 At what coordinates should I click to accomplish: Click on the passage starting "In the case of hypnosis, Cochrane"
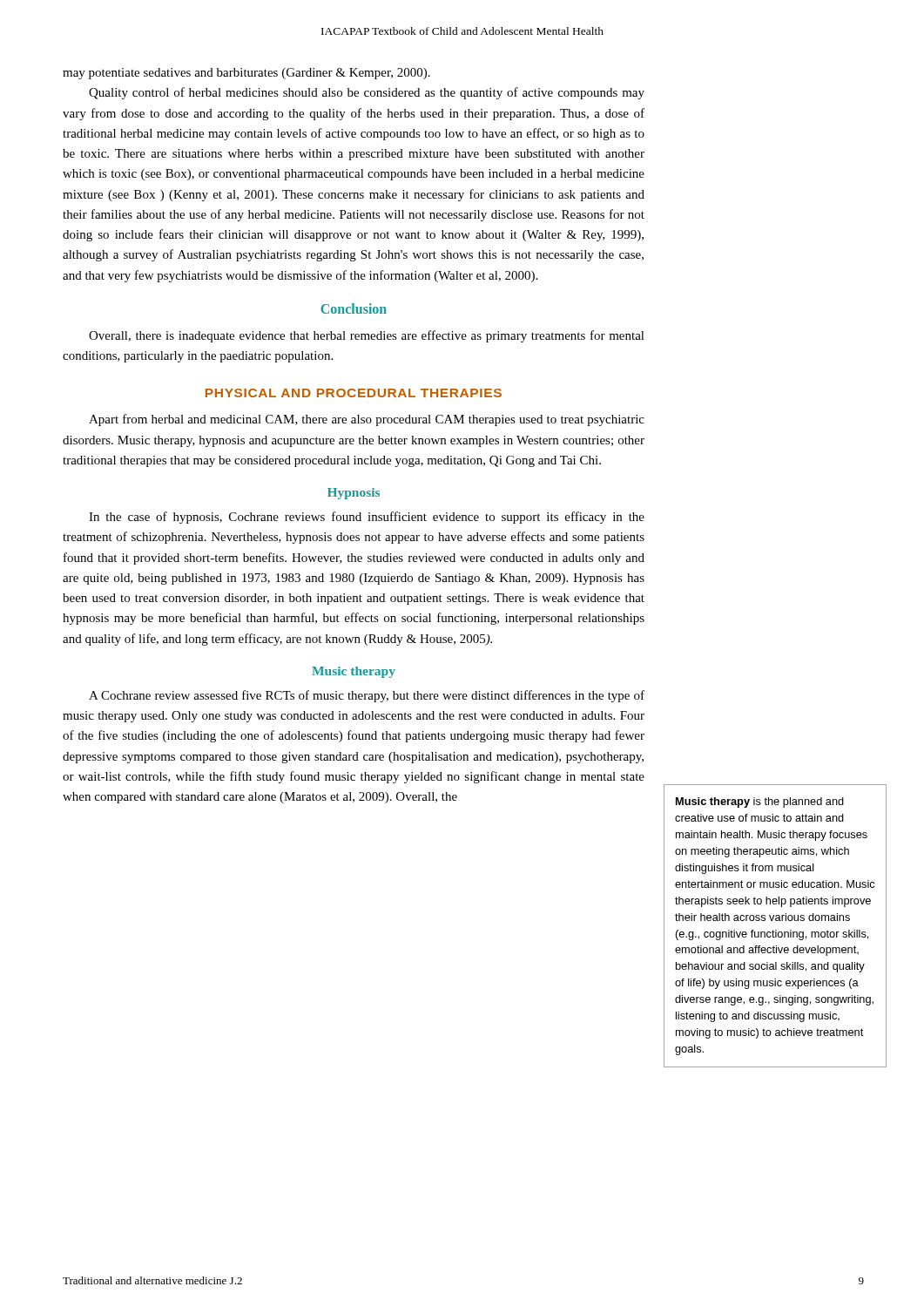(x=354, y=578)
